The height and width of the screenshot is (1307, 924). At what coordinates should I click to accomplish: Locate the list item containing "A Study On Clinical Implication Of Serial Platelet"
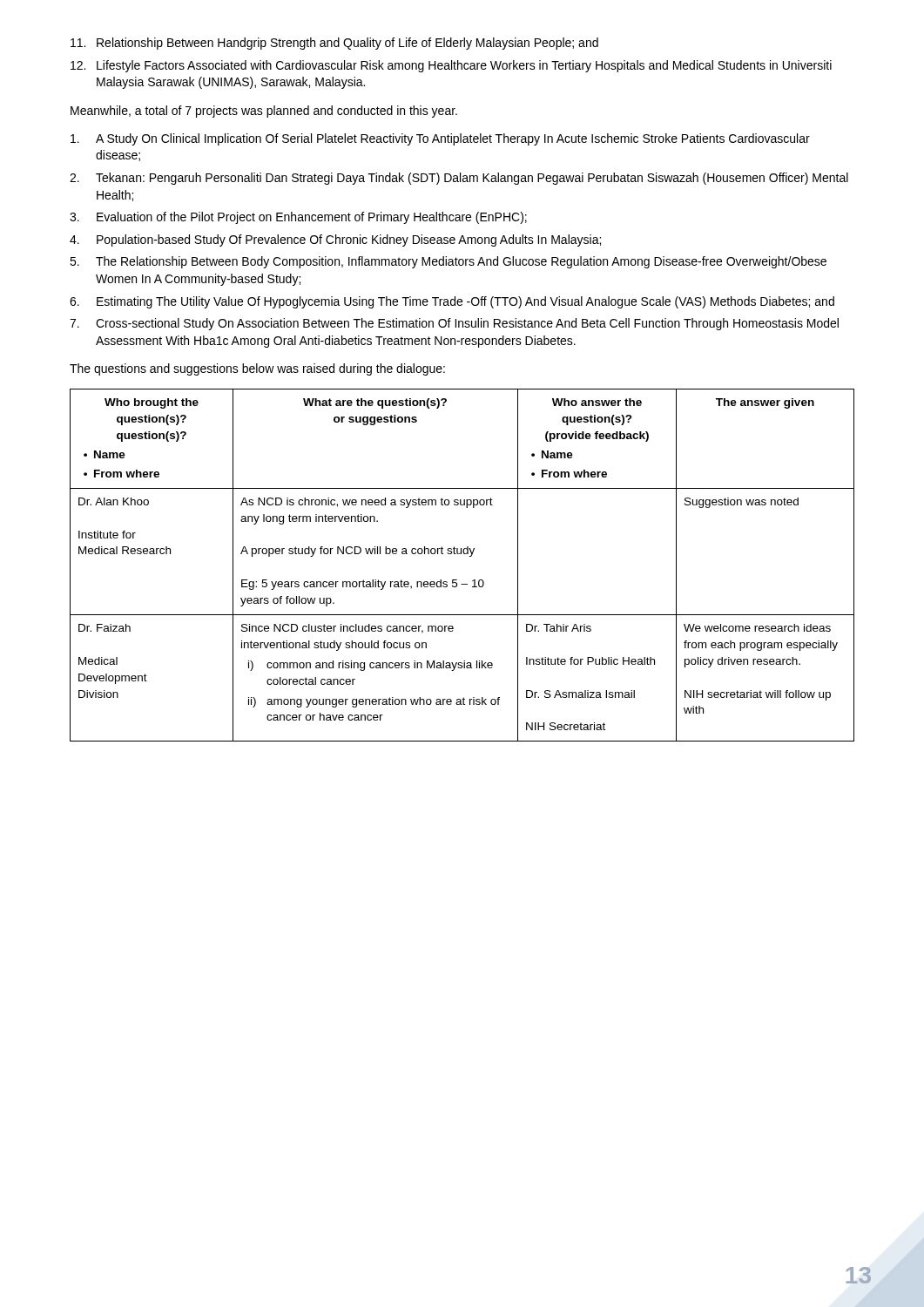462,148
